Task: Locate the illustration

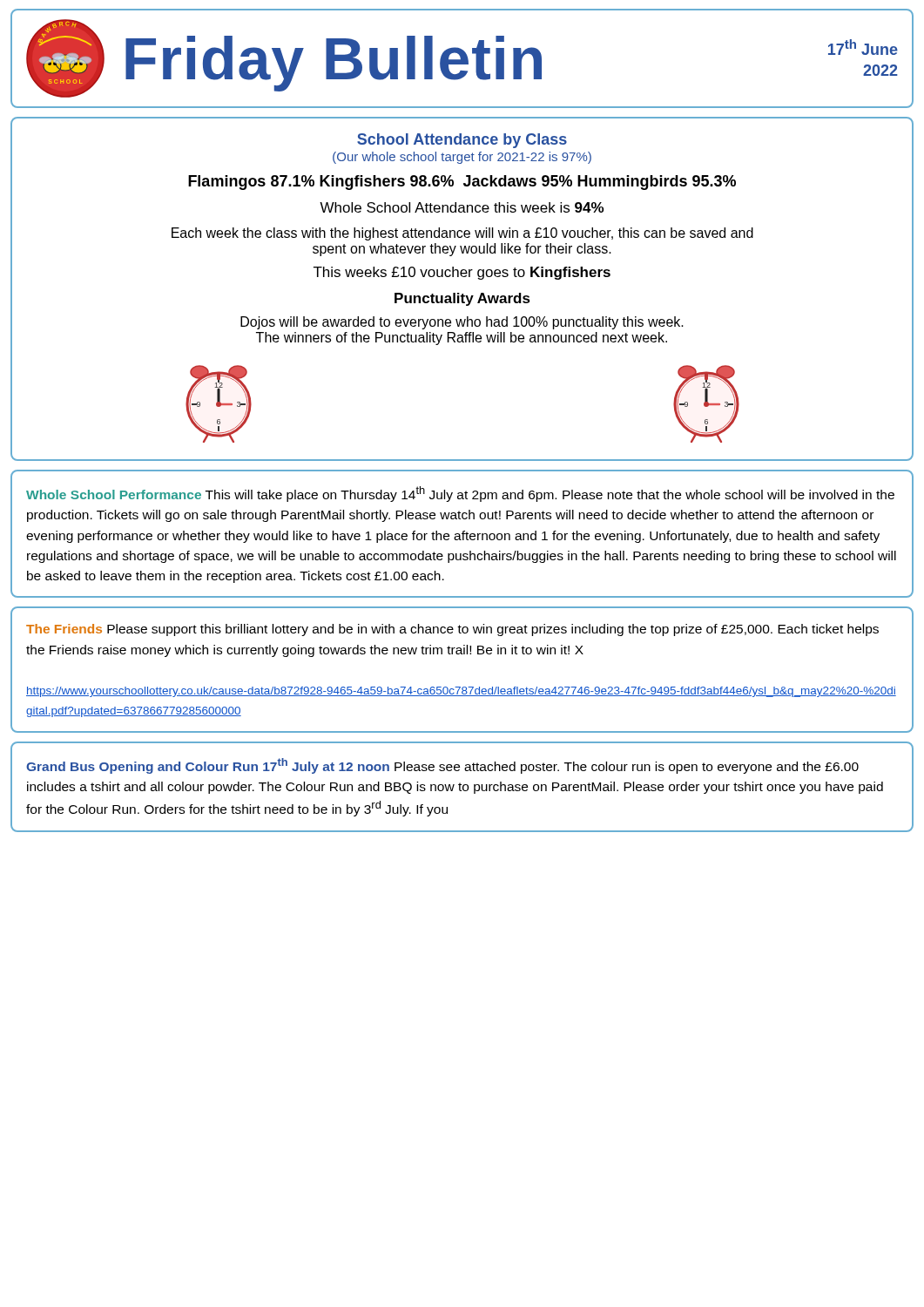Action: click(x=462, y=400)
